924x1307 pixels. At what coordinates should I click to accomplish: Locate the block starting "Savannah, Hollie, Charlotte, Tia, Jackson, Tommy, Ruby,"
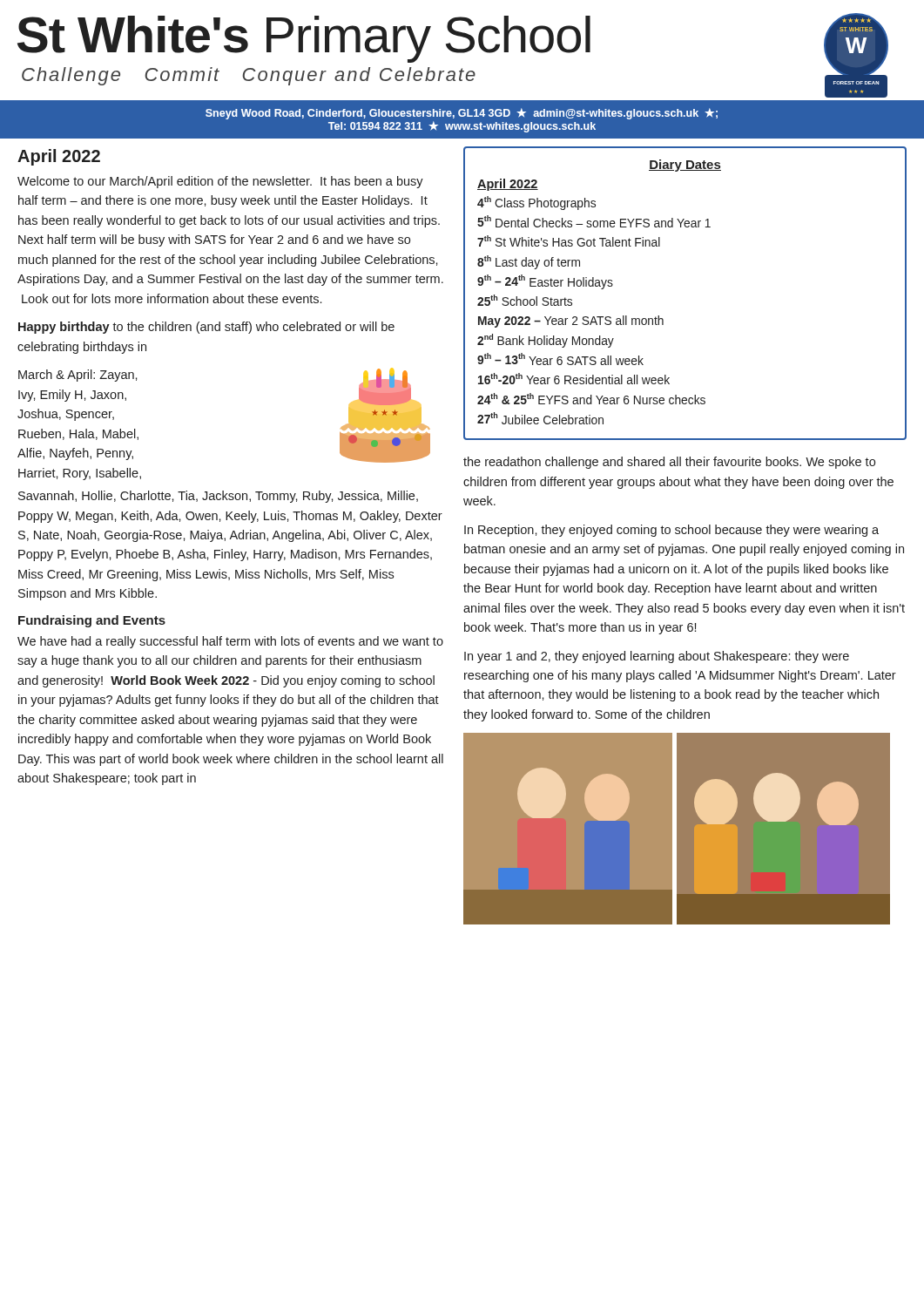click(x=230, y=545)
